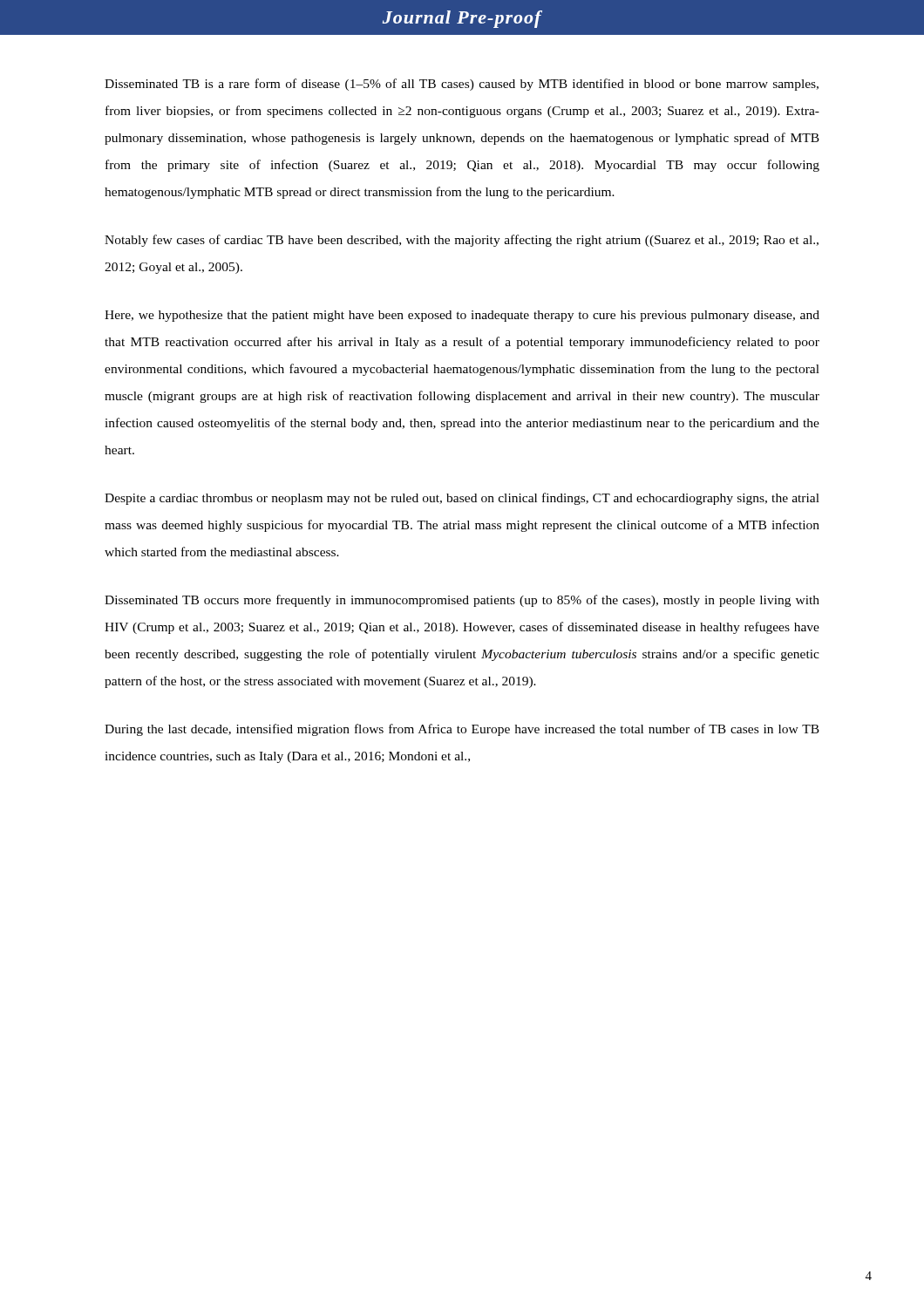This screenshot has height=1308, width=924.
Task: Find the text block starting "Notably few cases of"
Action: point(462,253)
